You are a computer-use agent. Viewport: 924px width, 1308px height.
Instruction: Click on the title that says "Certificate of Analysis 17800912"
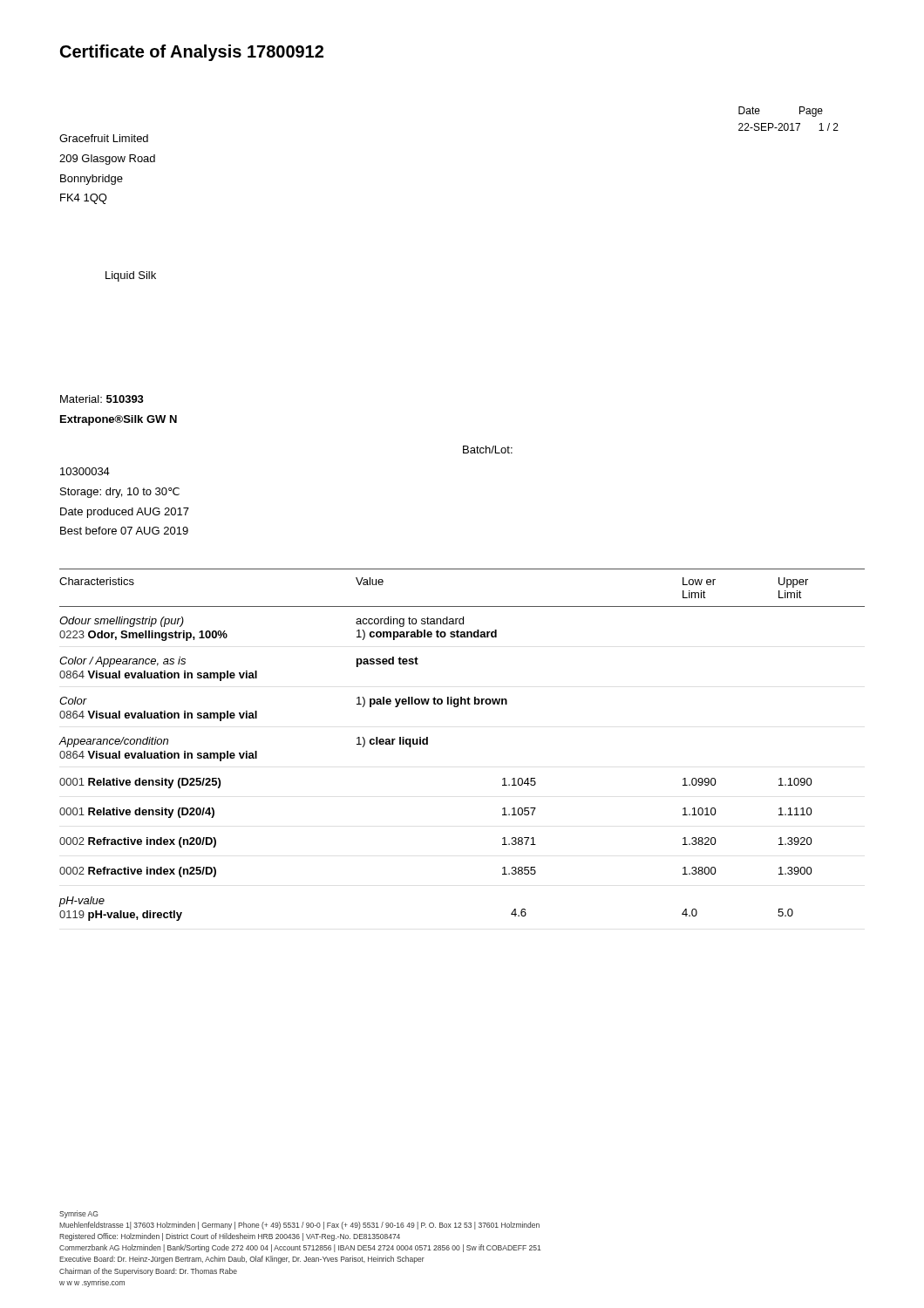(x=192, y=51)
